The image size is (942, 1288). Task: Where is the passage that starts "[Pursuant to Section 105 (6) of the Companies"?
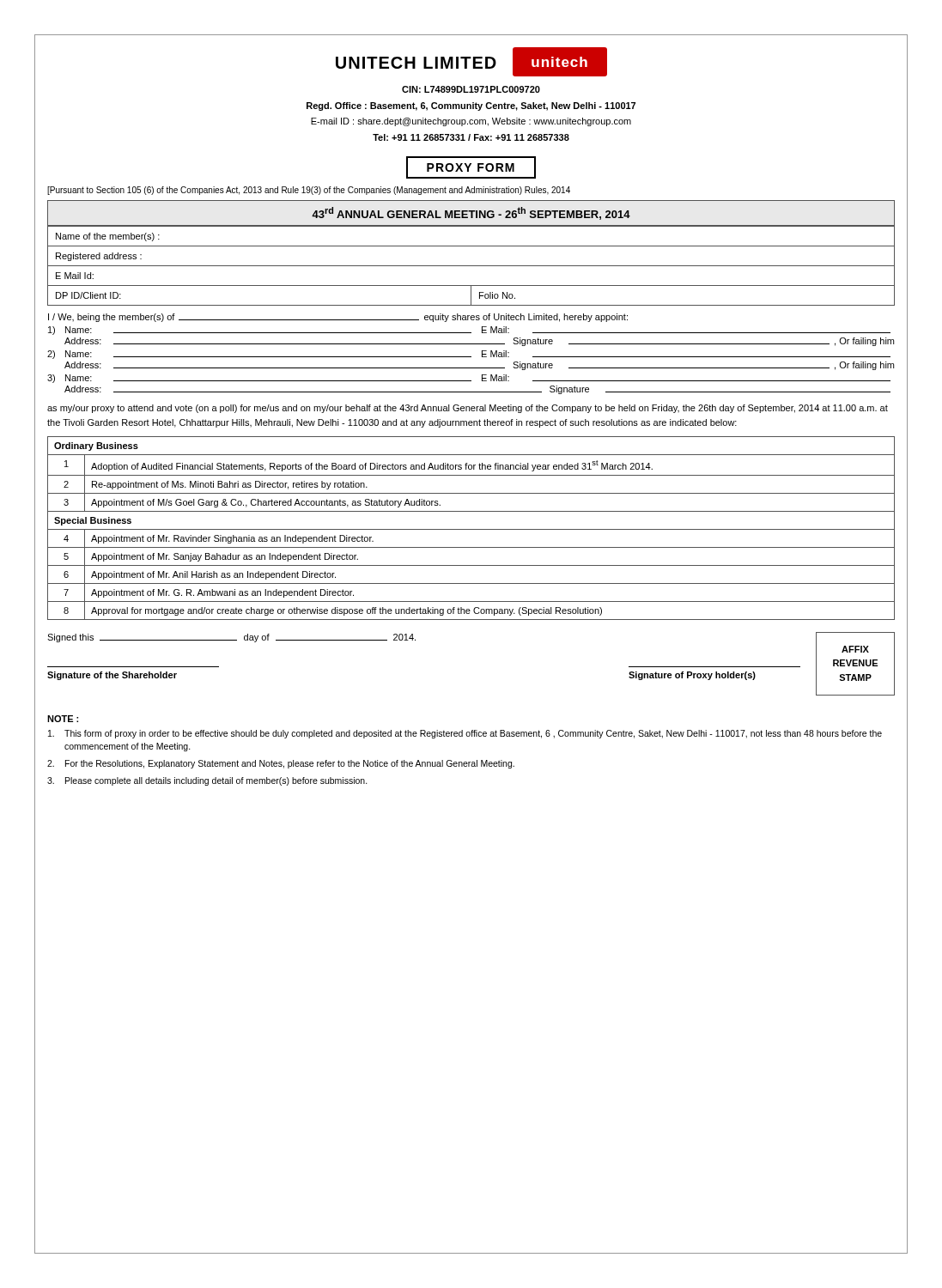click(x=309, y=190)
